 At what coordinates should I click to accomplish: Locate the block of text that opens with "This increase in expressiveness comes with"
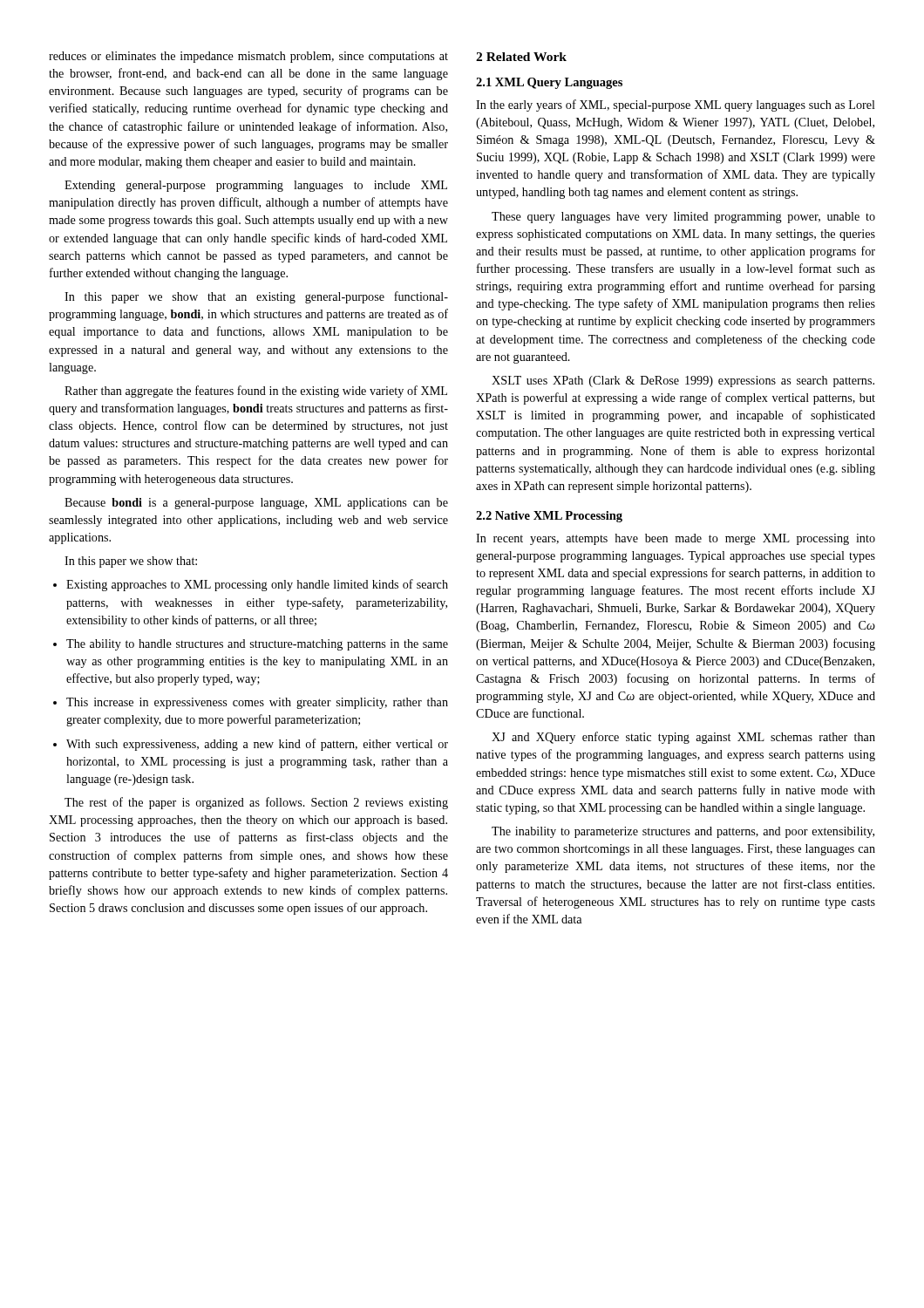point(248,711)
